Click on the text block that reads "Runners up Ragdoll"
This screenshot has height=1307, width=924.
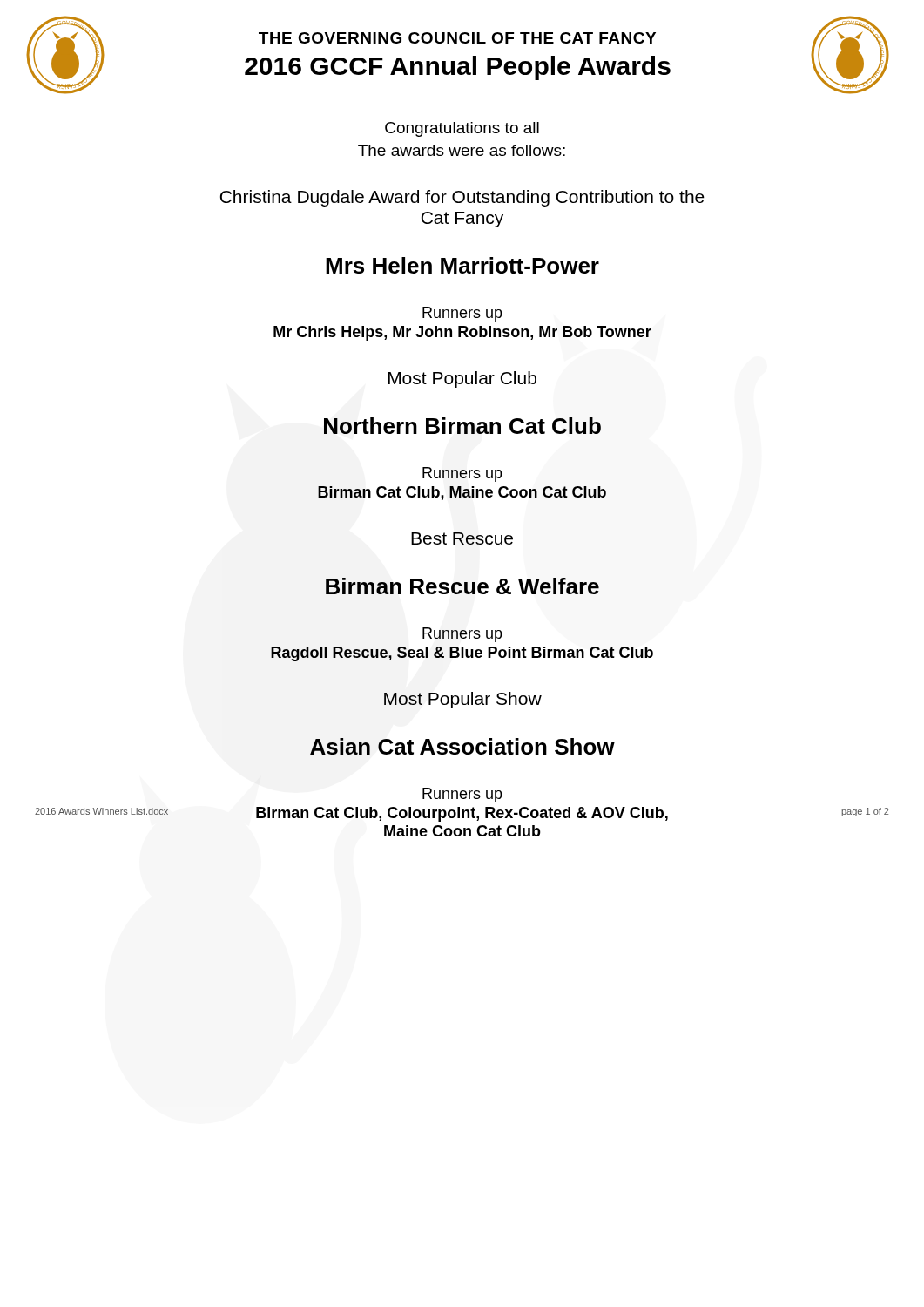[462, 644]
